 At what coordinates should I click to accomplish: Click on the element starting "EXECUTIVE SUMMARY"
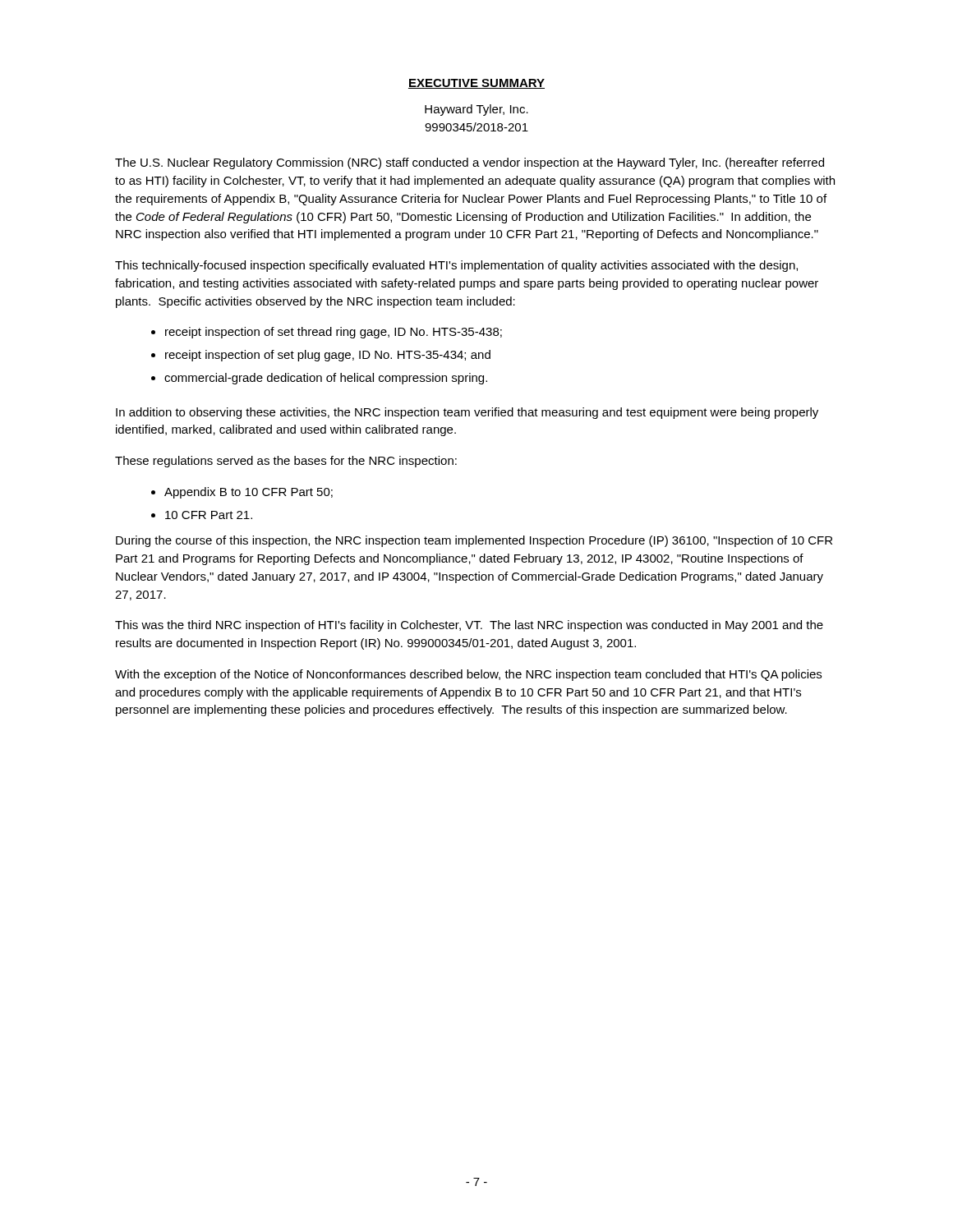[476, 83]
